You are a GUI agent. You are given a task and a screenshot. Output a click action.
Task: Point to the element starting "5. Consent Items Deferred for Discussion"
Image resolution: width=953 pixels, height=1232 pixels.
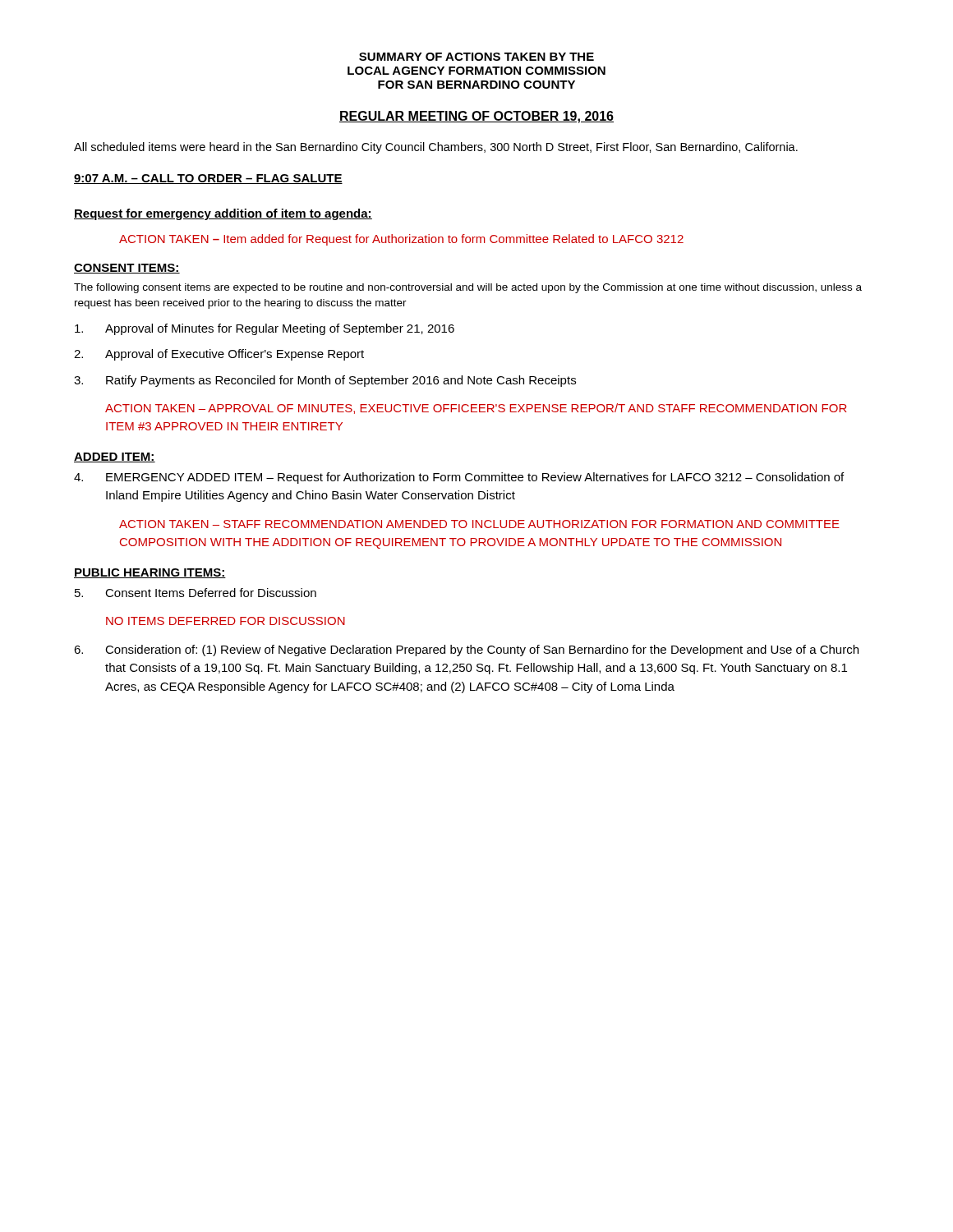(195, 593)
